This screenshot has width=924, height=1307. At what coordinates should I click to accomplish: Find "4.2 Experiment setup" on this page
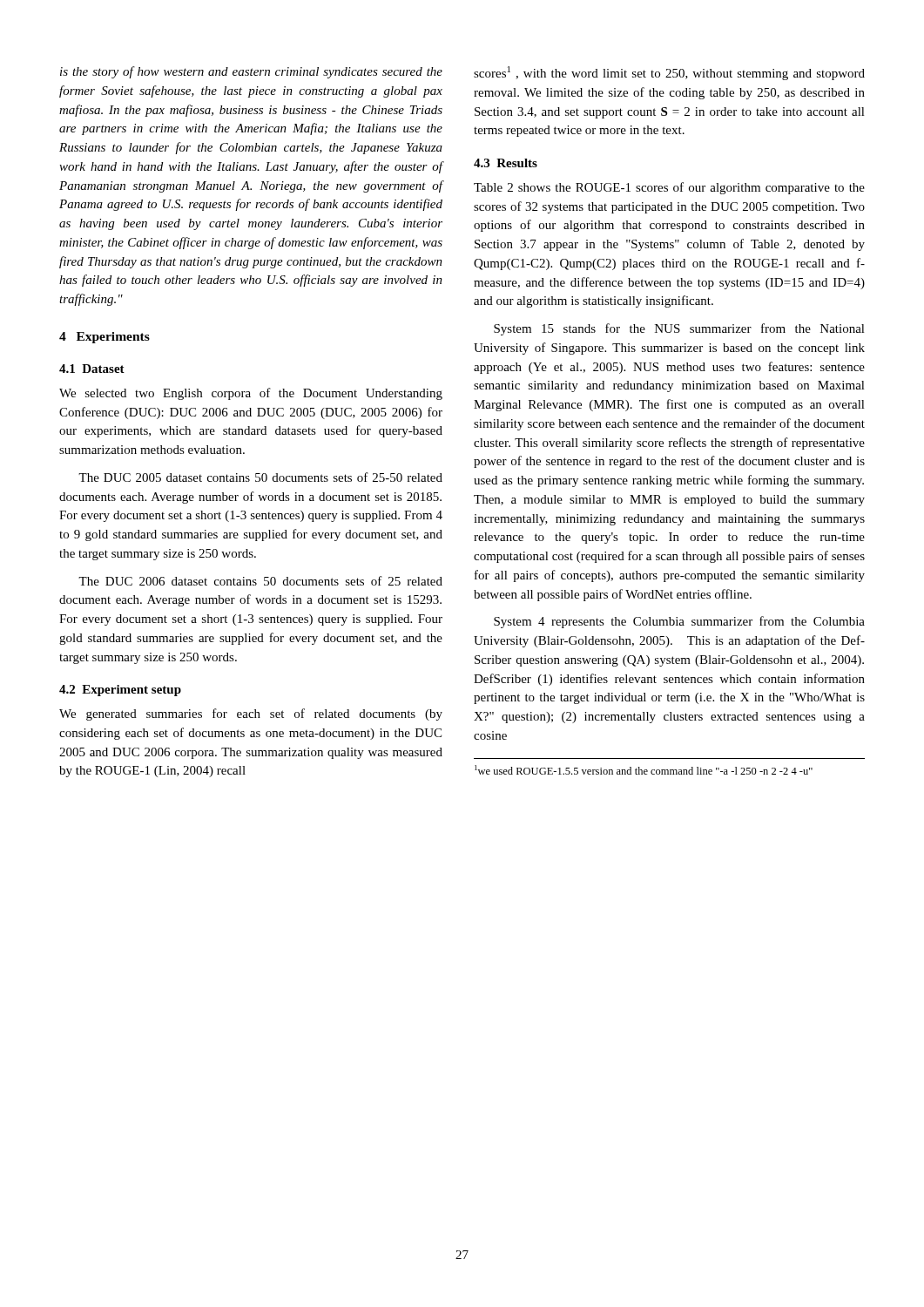coord(120,690)
